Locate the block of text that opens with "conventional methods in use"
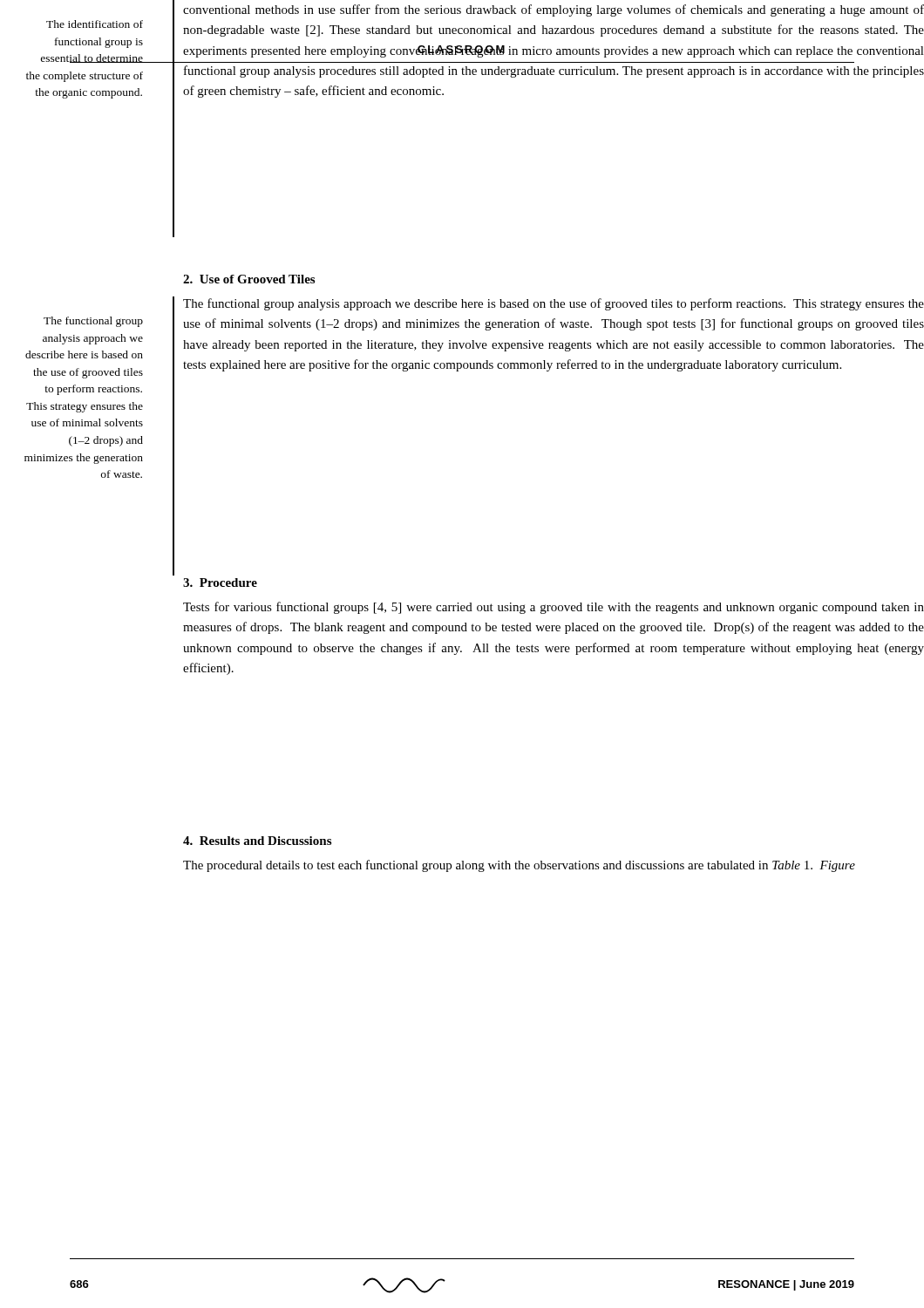 pos(554,50)
